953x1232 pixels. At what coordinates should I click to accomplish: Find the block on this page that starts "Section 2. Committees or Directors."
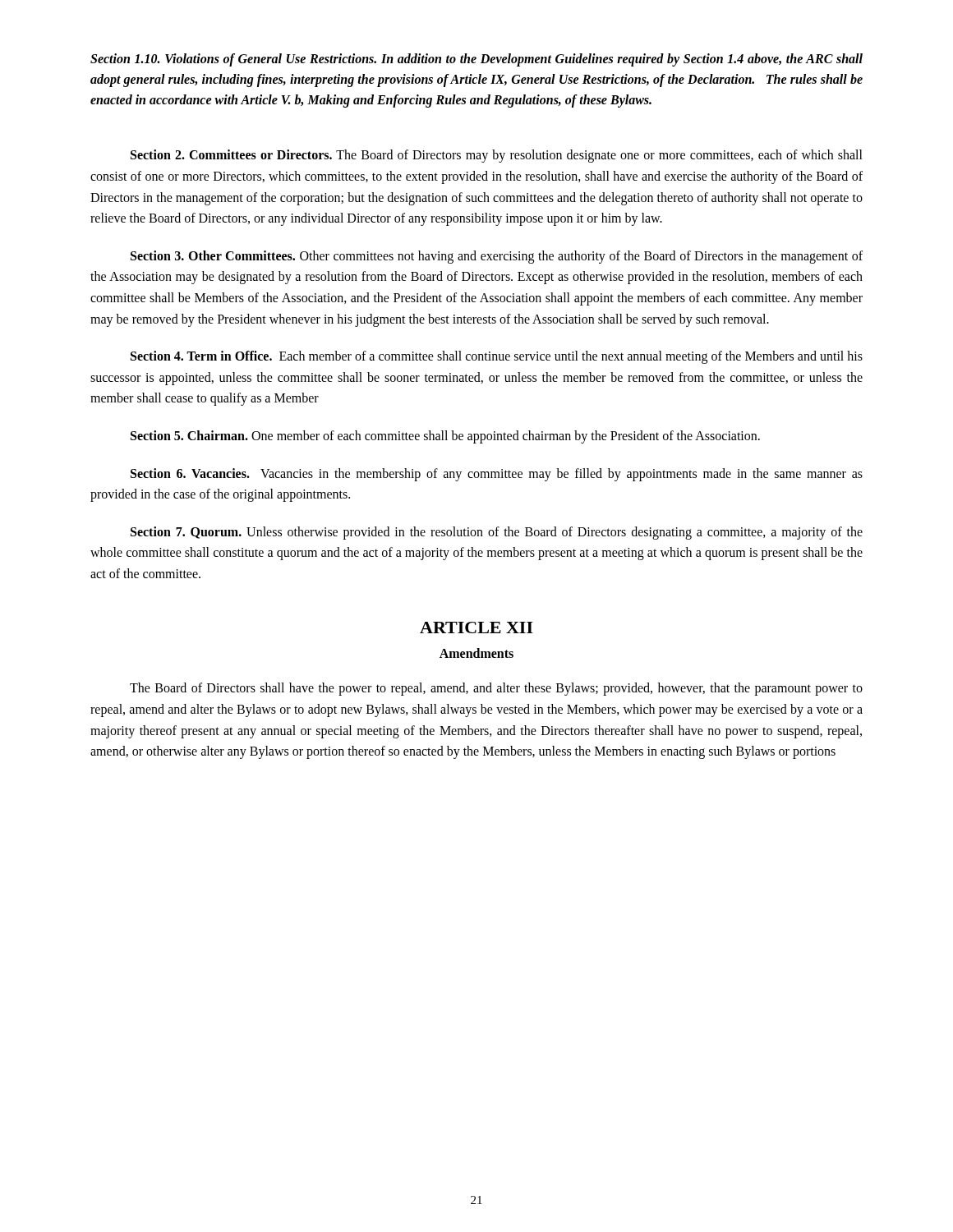pos(476,187)
